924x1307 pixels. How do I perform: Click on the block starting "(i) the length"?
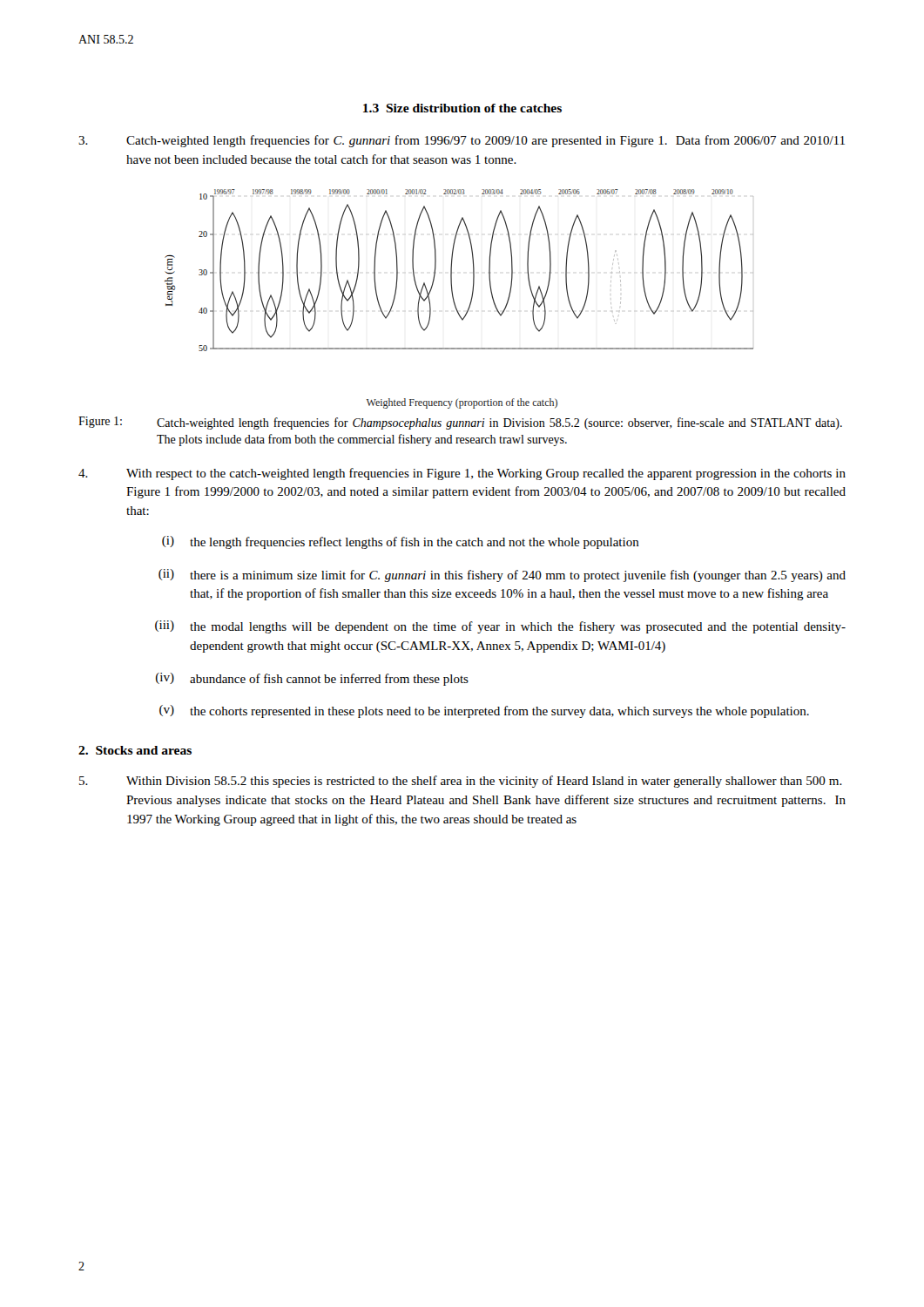[x=462, y=543]
